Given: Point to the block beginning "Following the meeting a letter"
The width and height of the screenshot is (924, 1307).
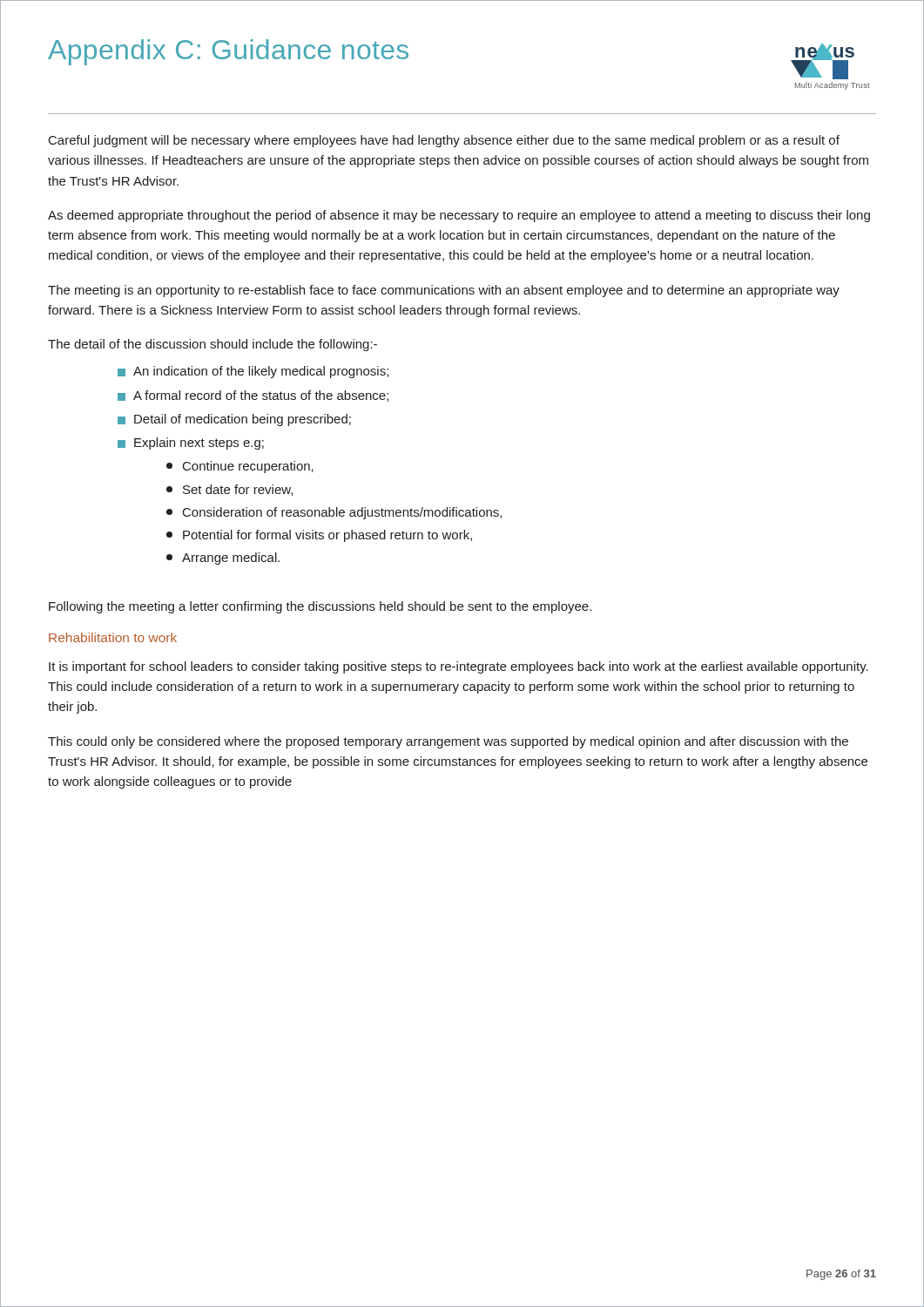Looking at the screenshot, I should (320, 606).
